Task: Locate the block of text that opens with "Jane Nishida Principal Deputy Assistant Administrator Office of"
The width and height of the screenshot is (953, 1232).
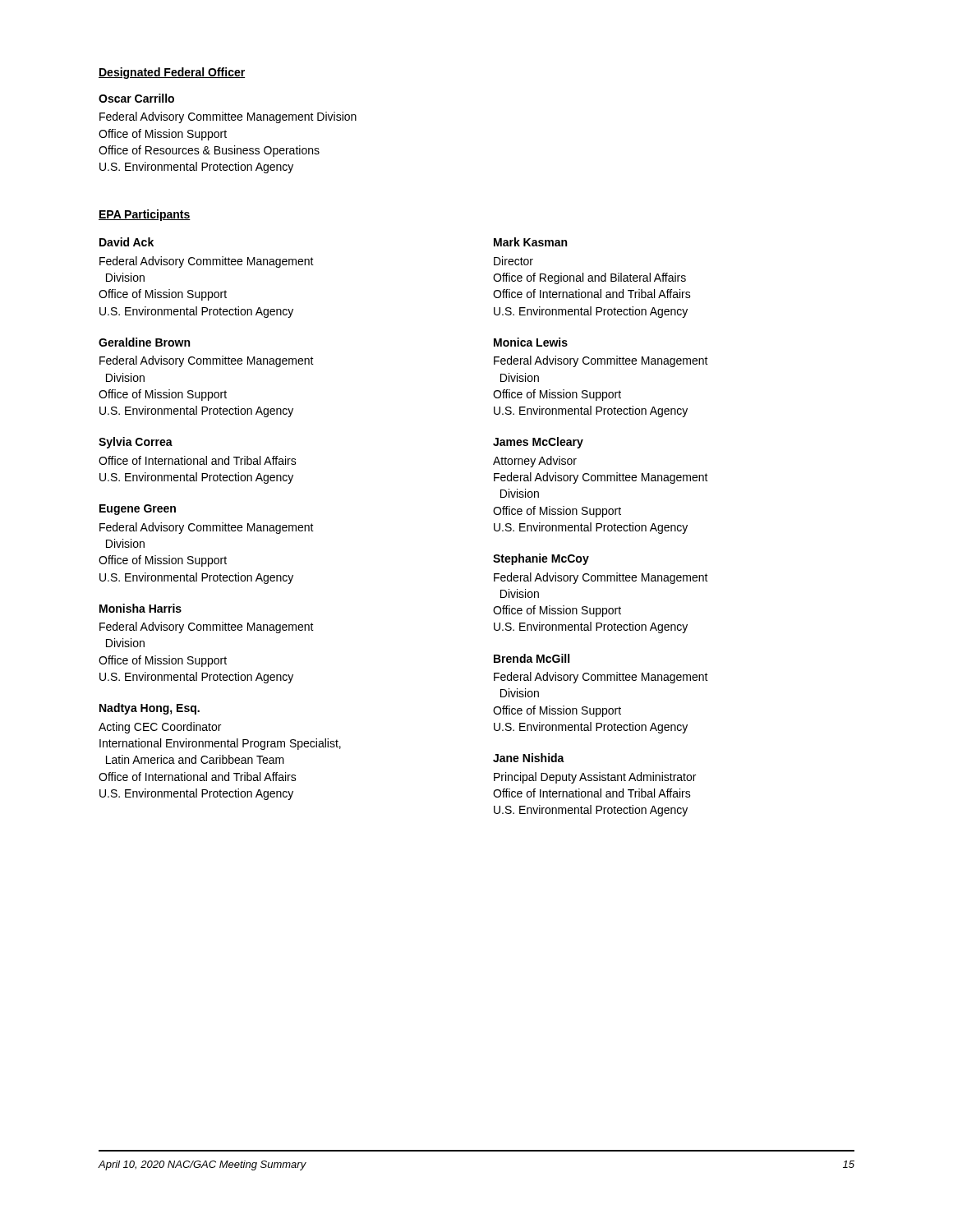Action: [674, 783]
